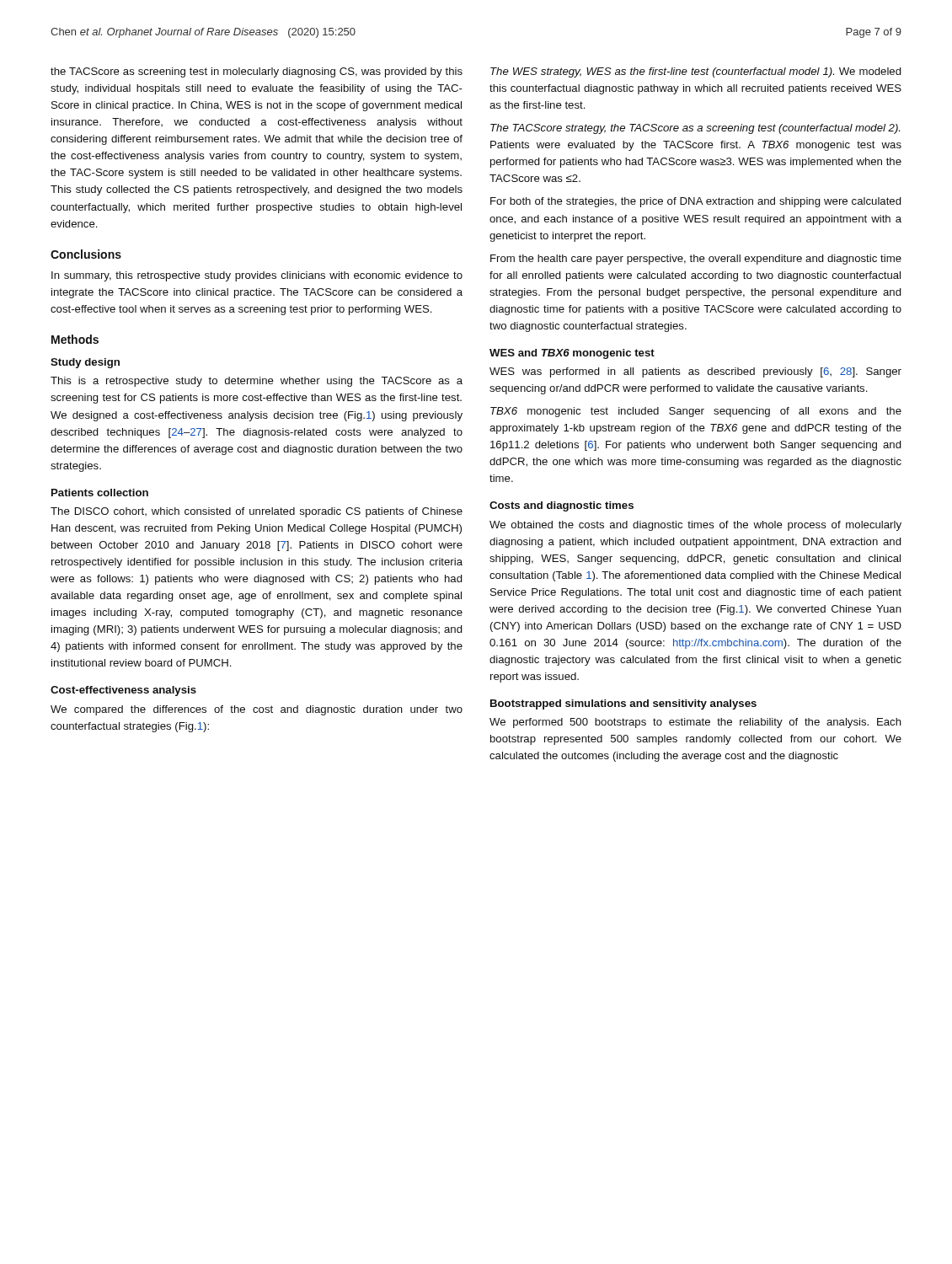Click on the text block that says "This is a"
This screenshot has width=952, height=1264.
(x=257, y=424)
